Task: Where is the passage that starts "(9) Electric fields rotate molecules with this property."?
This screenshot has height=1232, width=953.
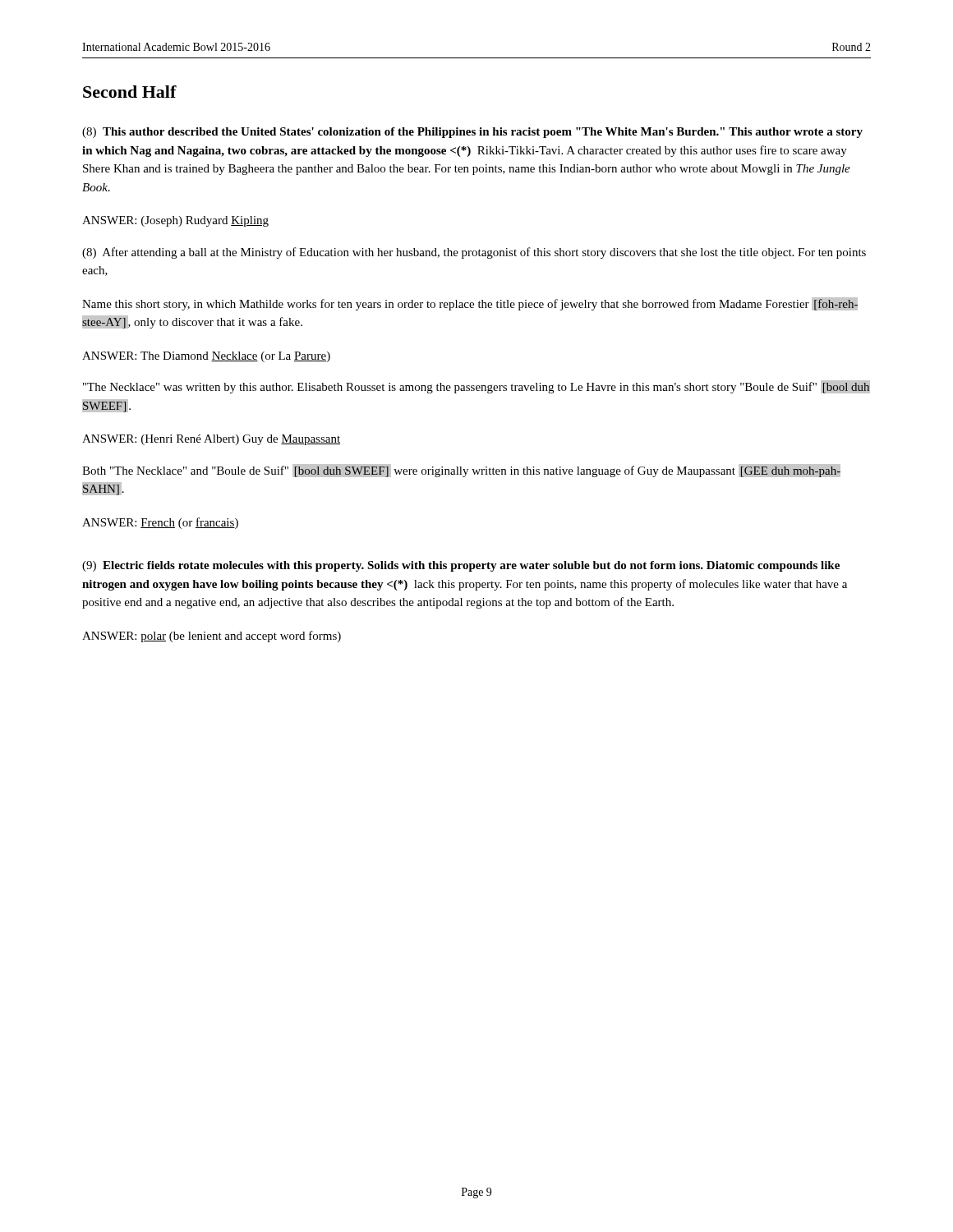Action: (x=476, y=584)
